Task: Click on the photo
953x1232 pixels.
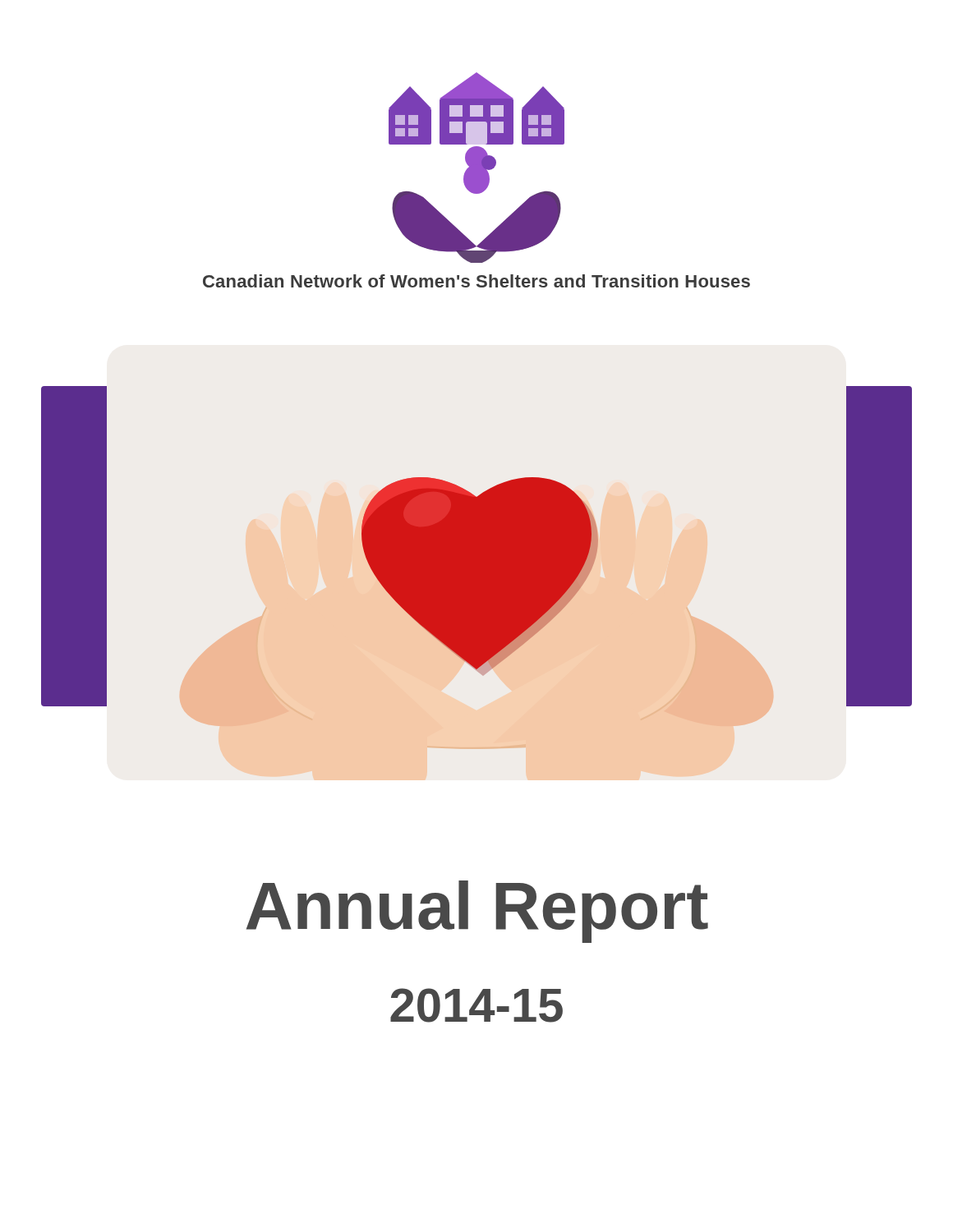Action: (x=476, y=571)
